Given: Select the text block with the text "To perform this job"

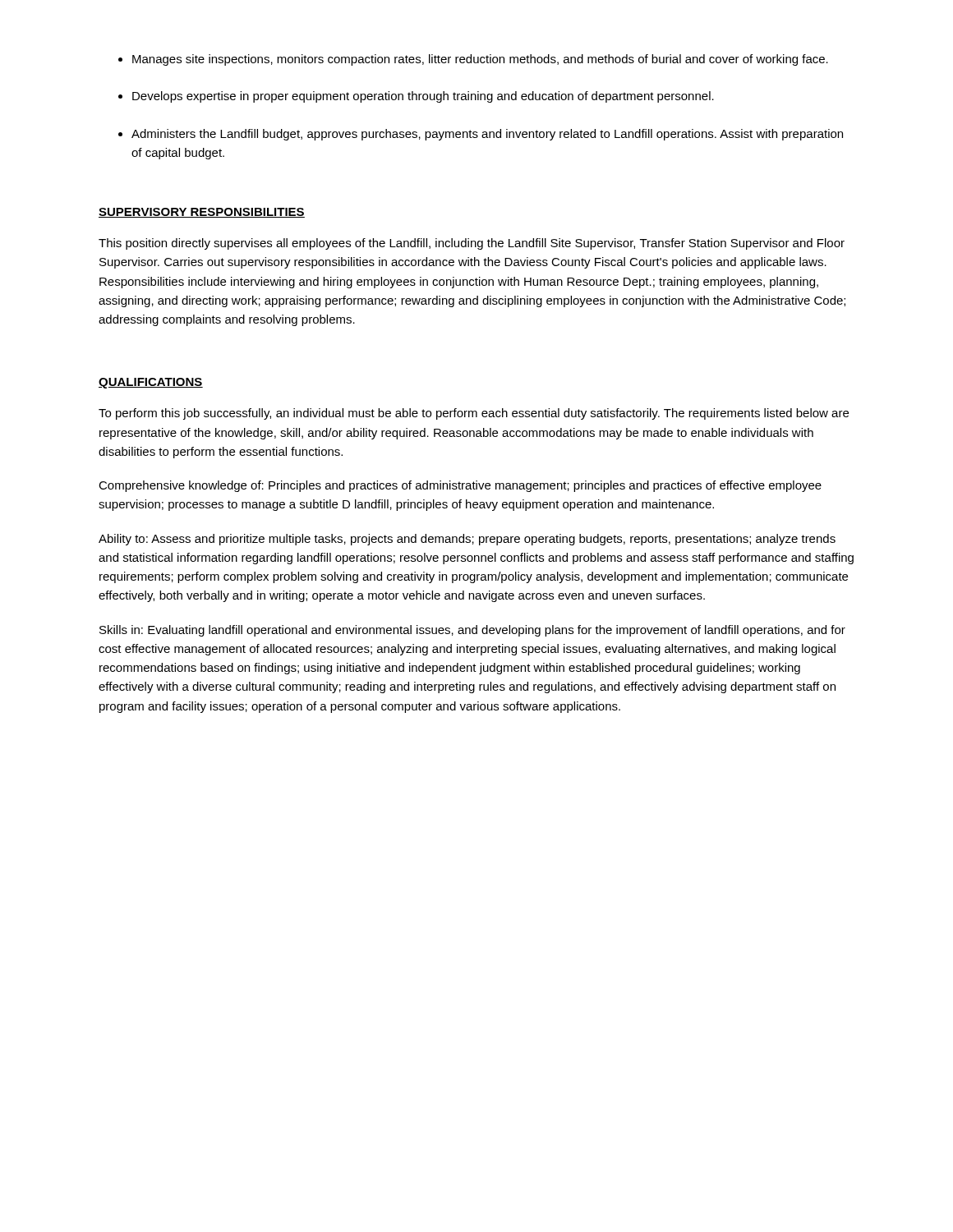Looking at the screenshot, I should click(474, 432).
